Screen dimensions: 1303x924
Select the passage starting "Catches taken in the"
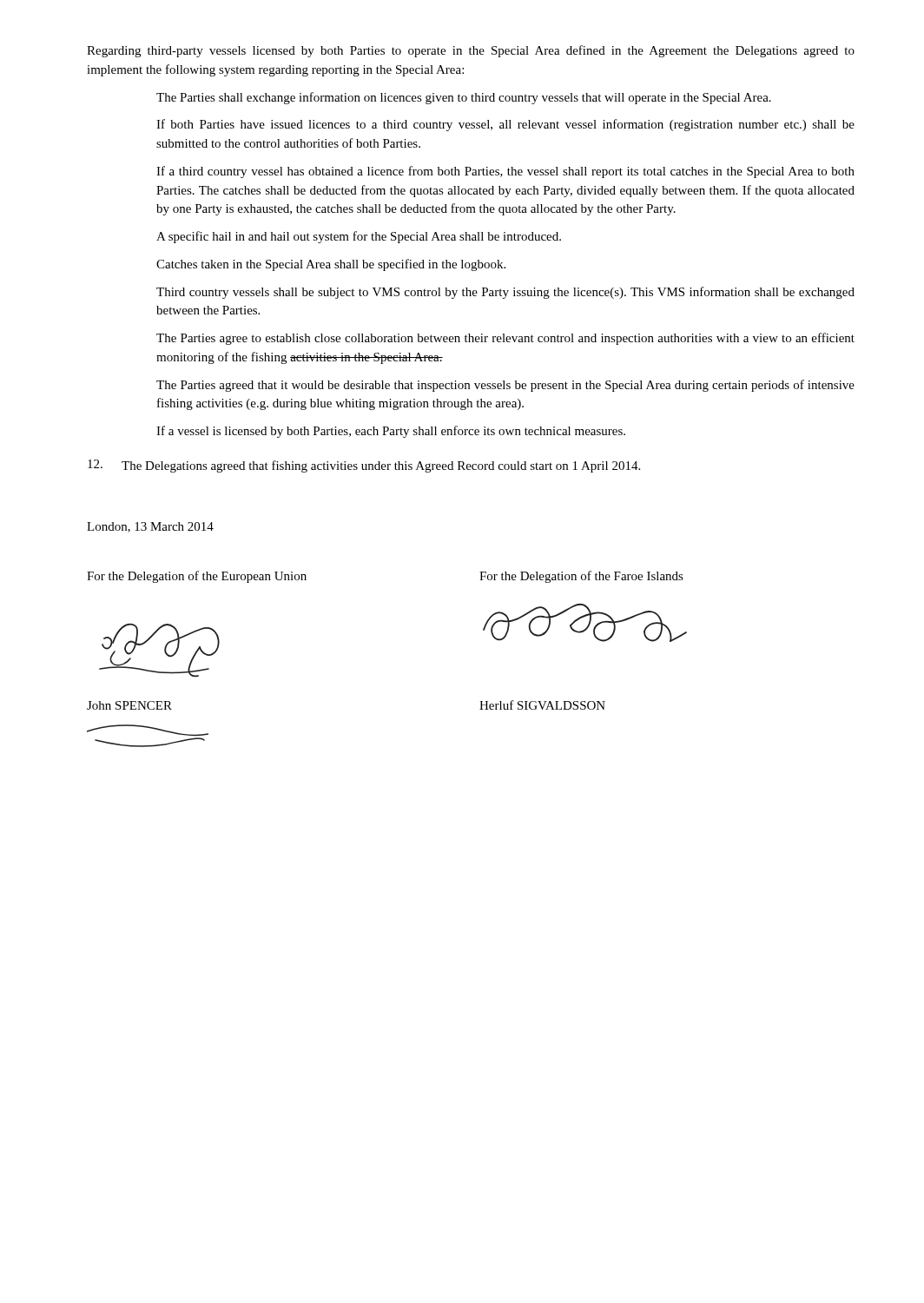(x=331, y=264)
